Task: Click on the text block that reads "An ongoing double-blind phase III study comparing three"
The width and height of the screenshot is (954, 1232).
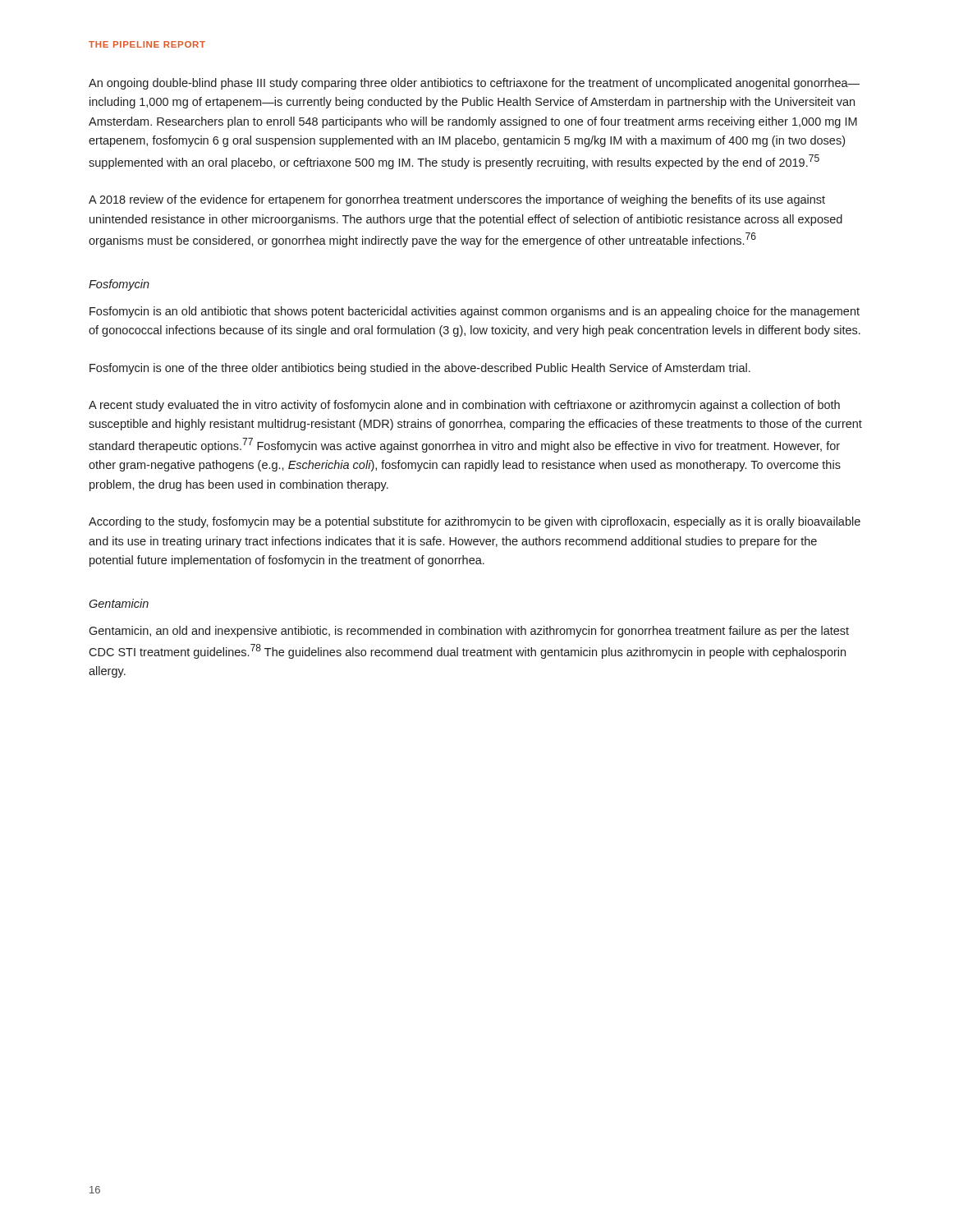Action: [x=474, y=123]
